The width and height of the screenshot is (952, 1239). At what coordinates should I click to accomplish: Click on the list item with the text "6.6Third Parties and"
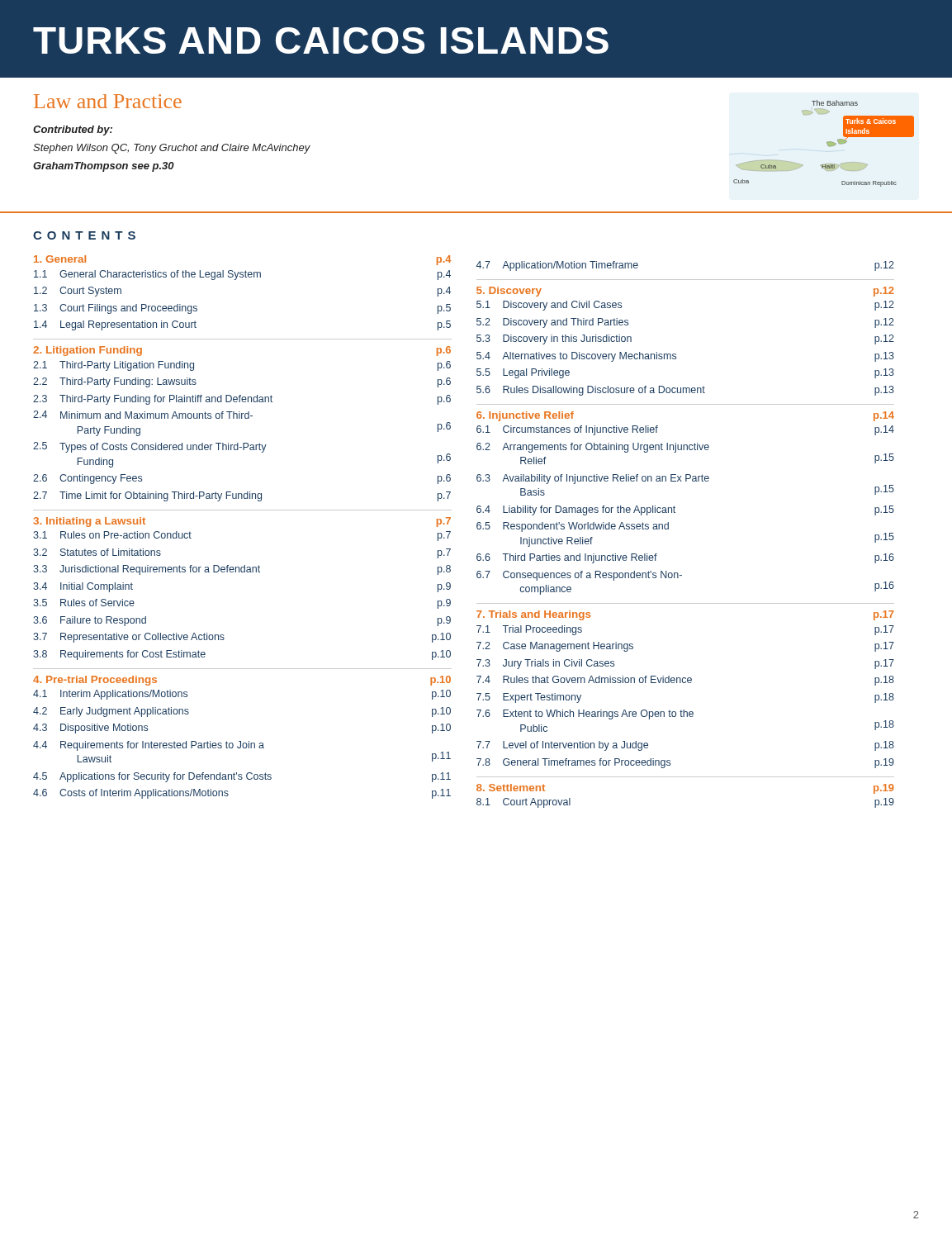577,558
